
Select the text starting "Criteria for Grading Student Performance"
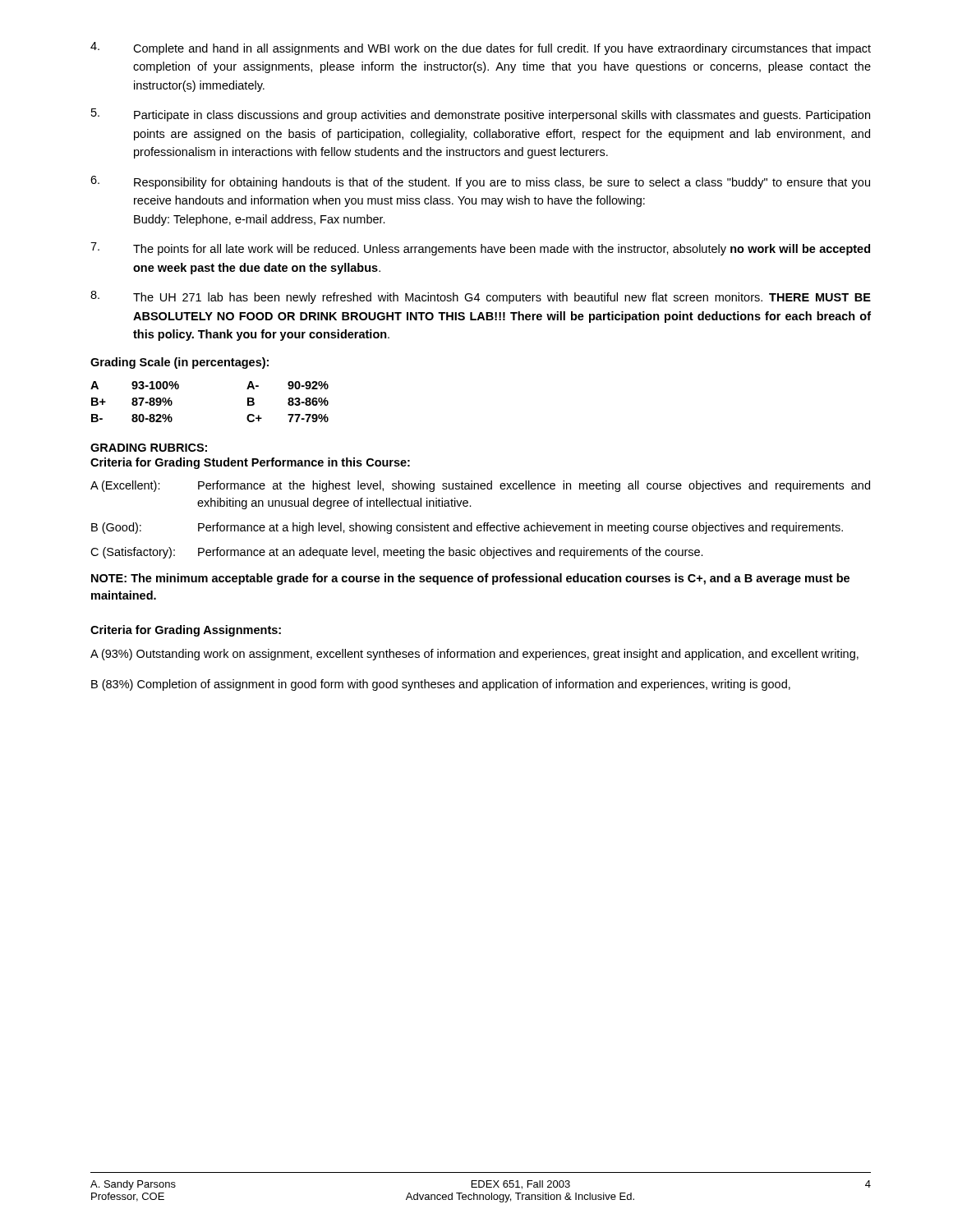[251, 462]
